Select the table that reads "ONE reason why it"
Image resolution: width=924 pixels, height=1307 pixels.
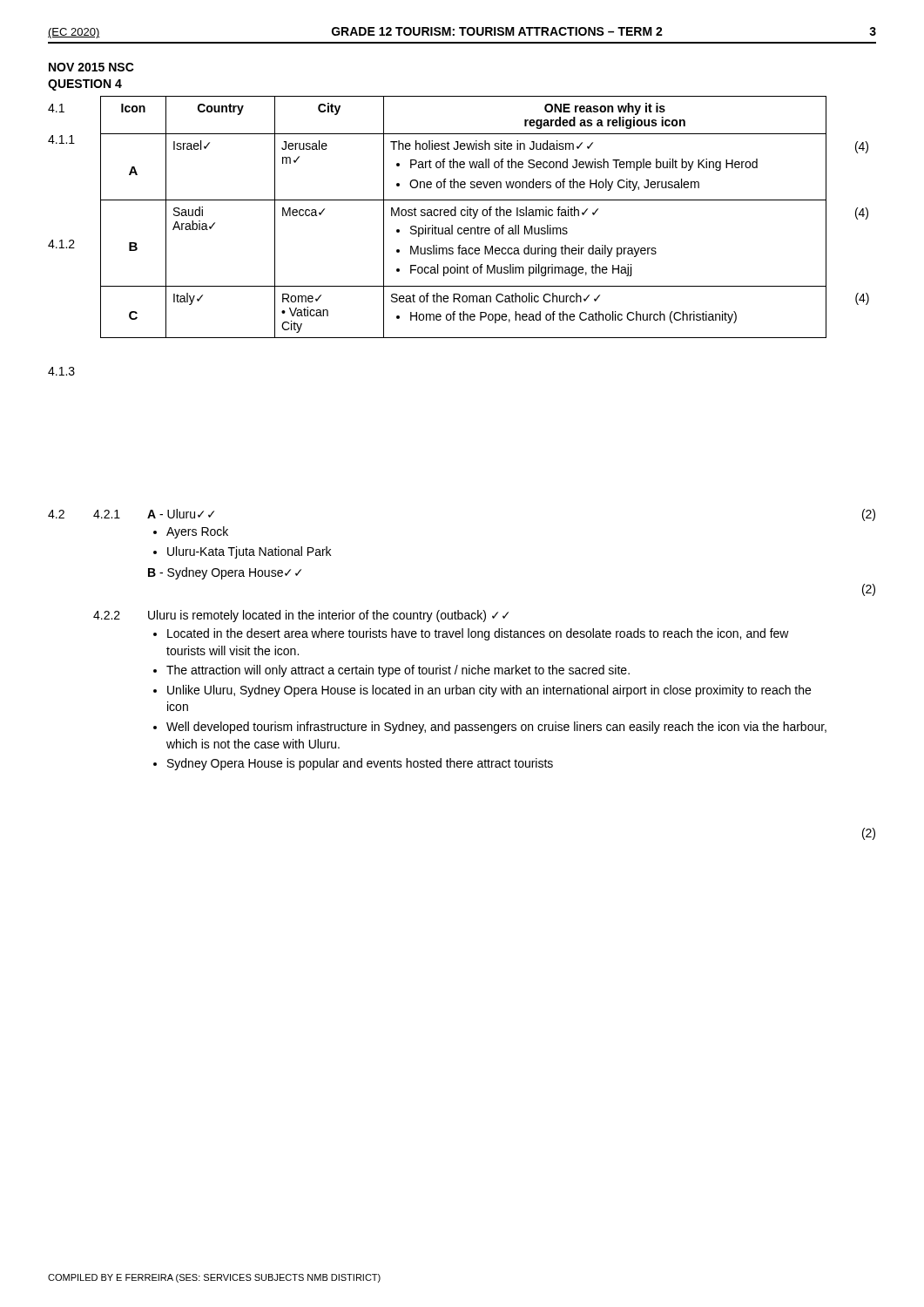[462, 217]
